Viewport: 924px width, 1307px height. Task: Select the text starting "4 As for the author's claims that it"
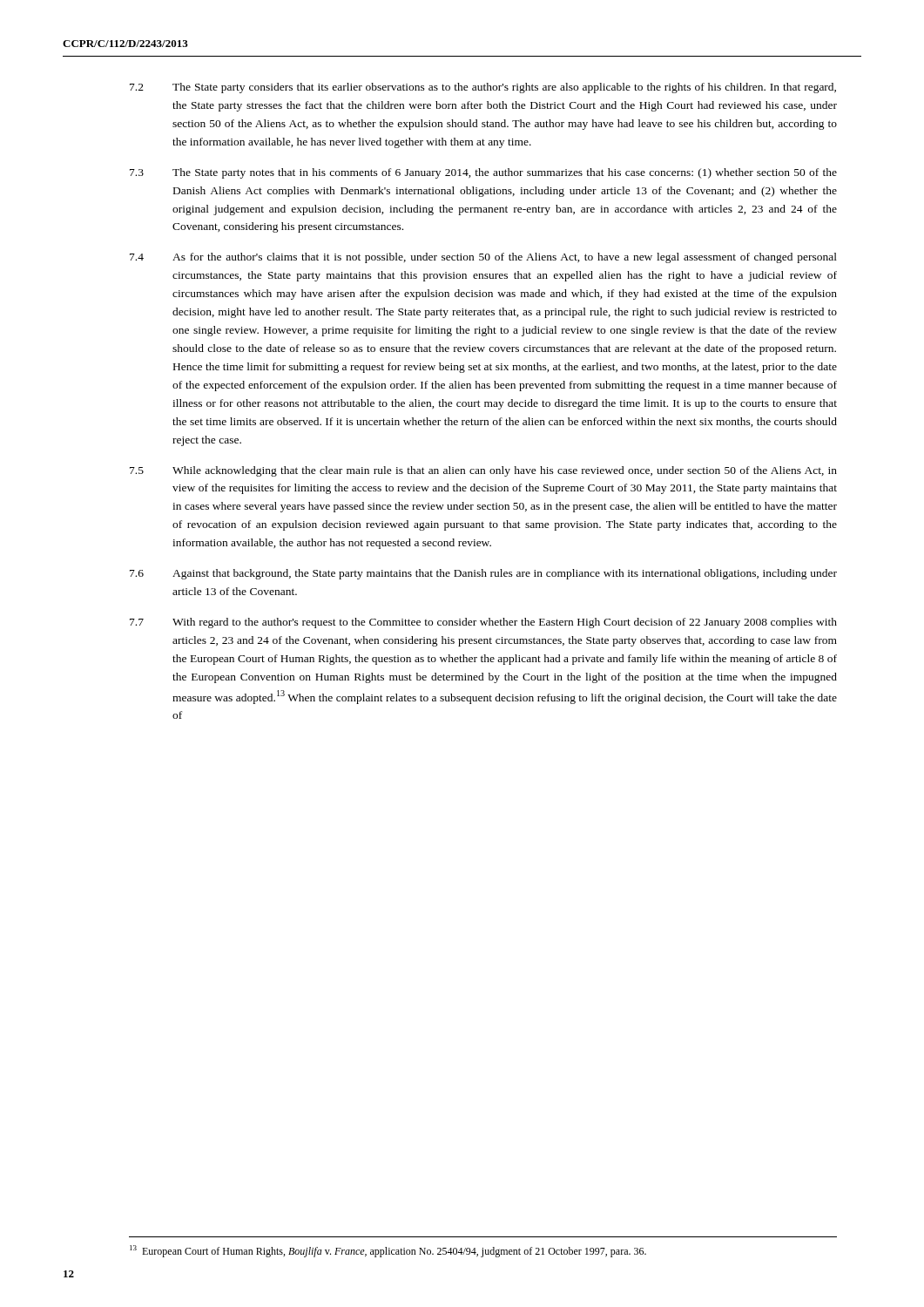[x=483, y=349]
